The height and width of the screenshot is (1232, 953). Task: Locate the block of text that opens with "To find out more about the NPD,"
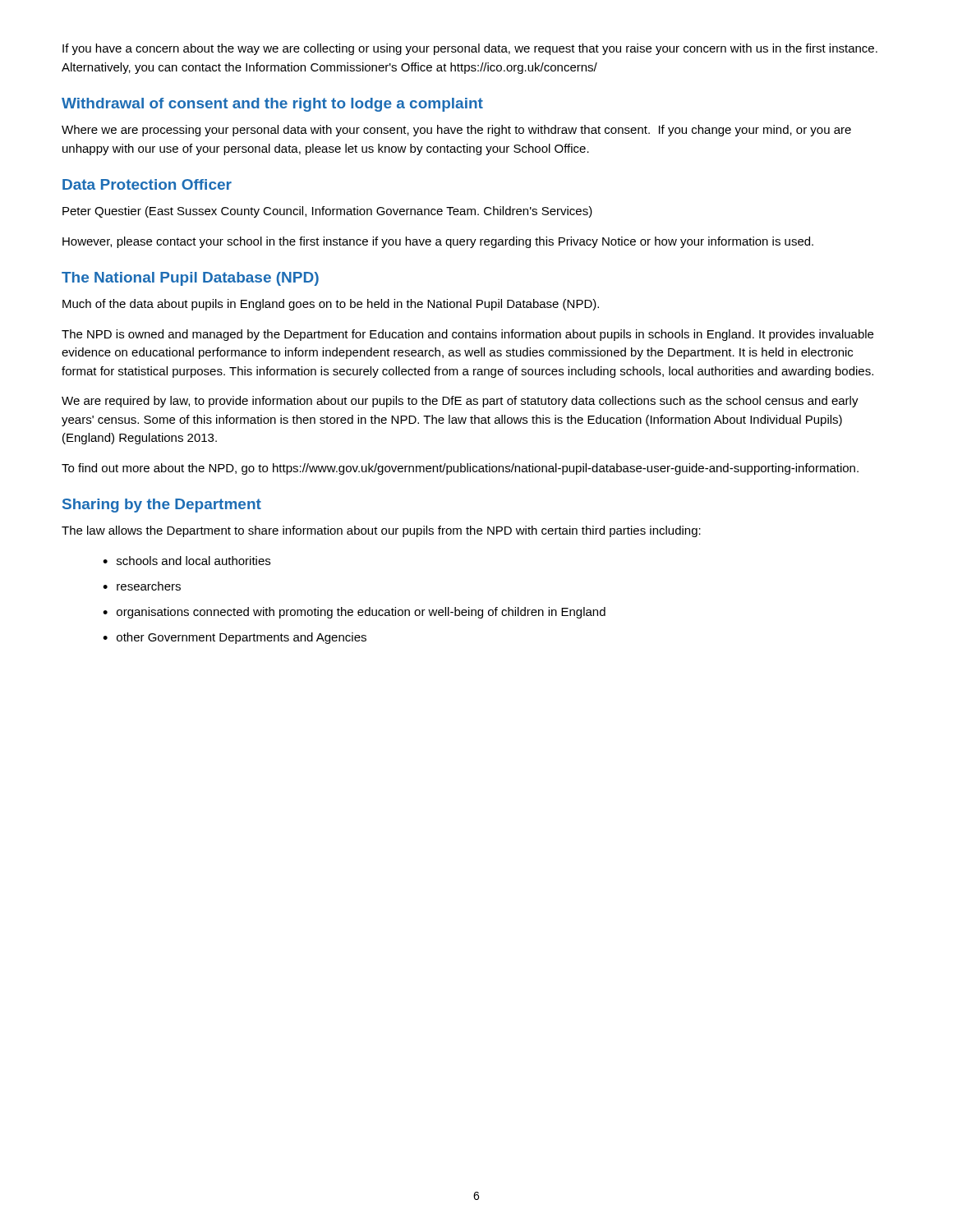pos(461,467)
